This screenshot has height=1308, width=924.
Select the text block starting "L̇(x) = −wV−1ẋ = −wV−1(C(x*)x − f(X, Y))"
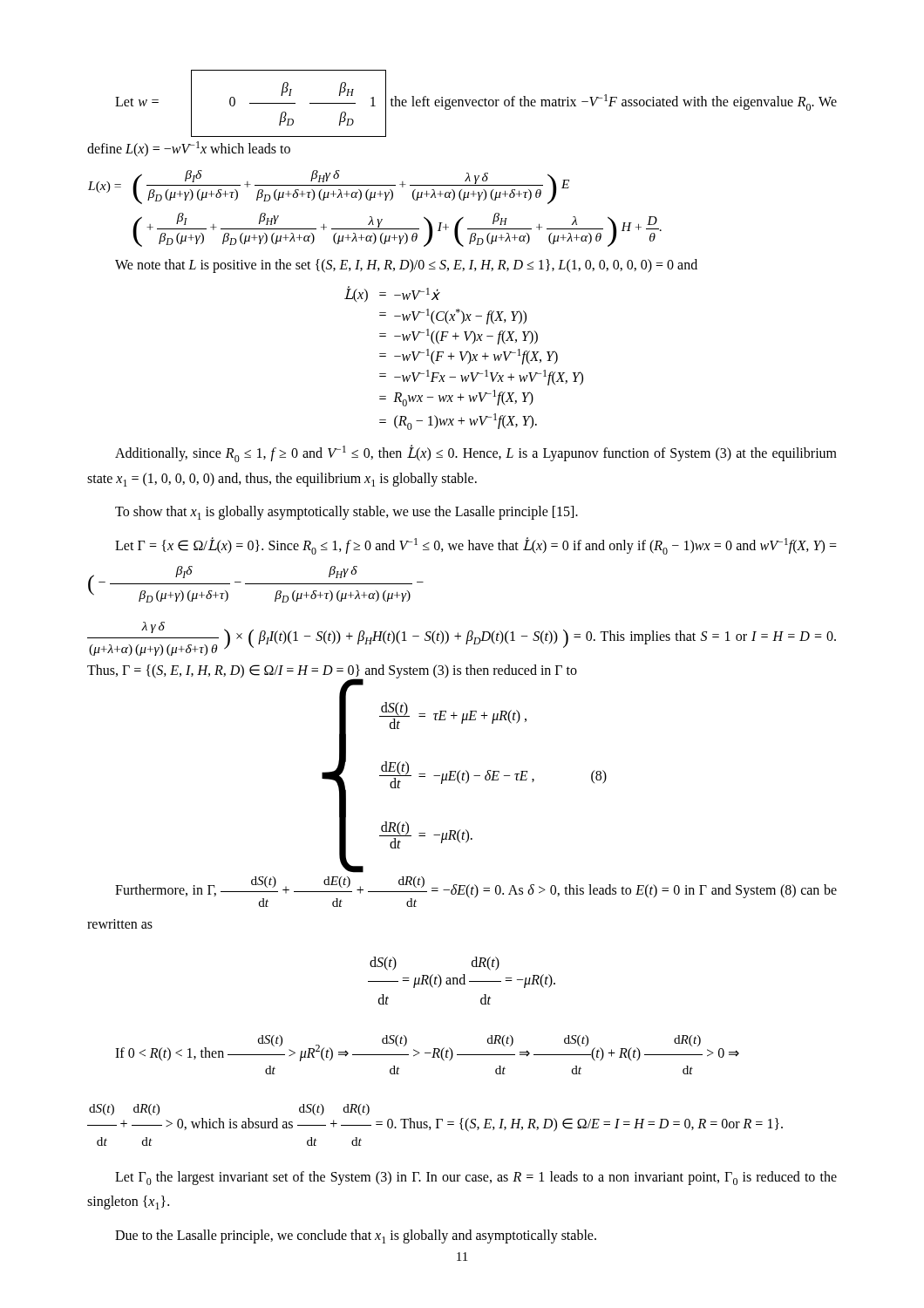pyautogui.click(x=462, y=359)
